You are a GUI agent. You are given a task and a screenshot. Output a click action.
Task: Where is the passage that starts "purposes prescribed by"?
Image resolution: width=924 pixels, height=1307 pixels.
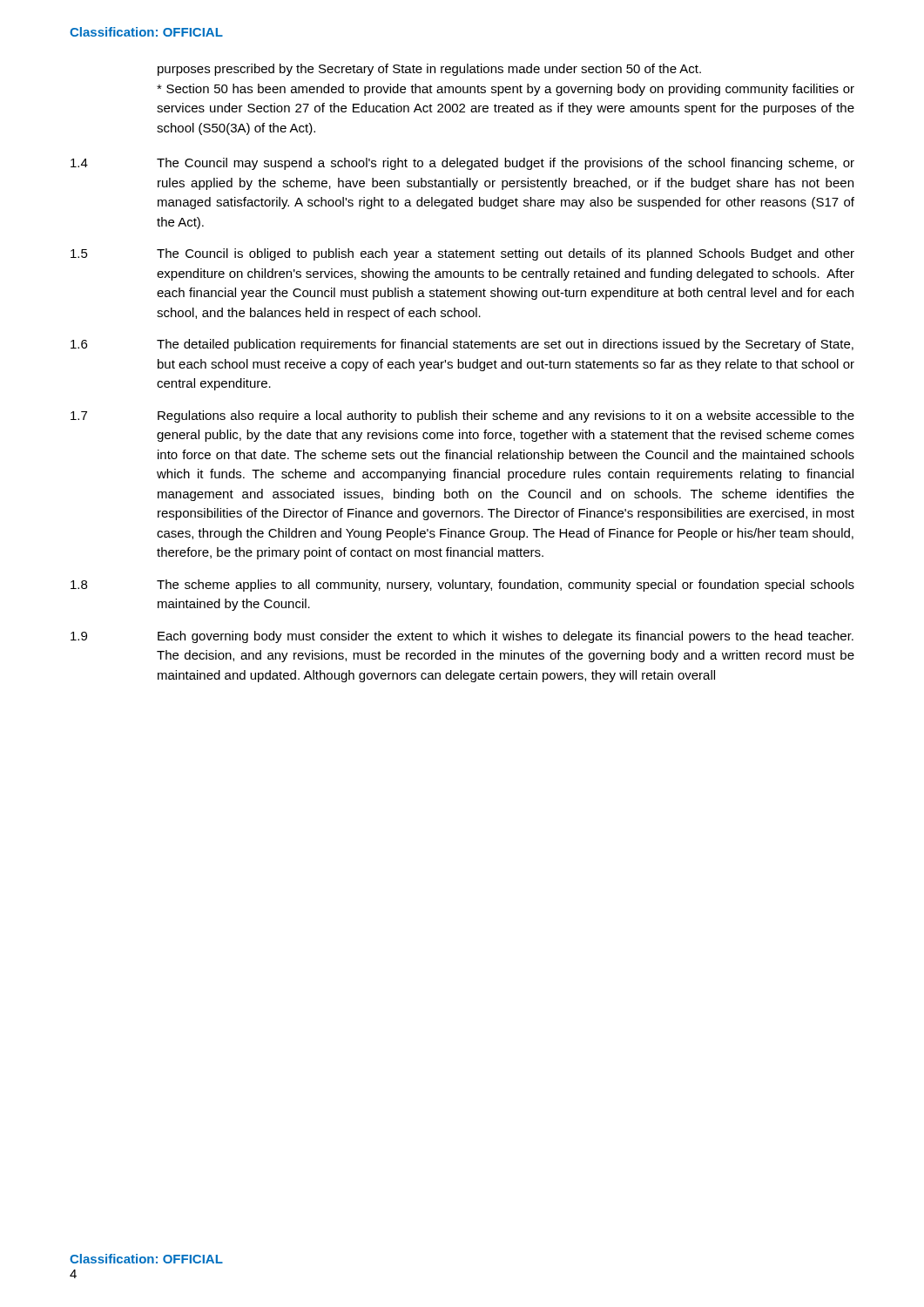point(506,98)
